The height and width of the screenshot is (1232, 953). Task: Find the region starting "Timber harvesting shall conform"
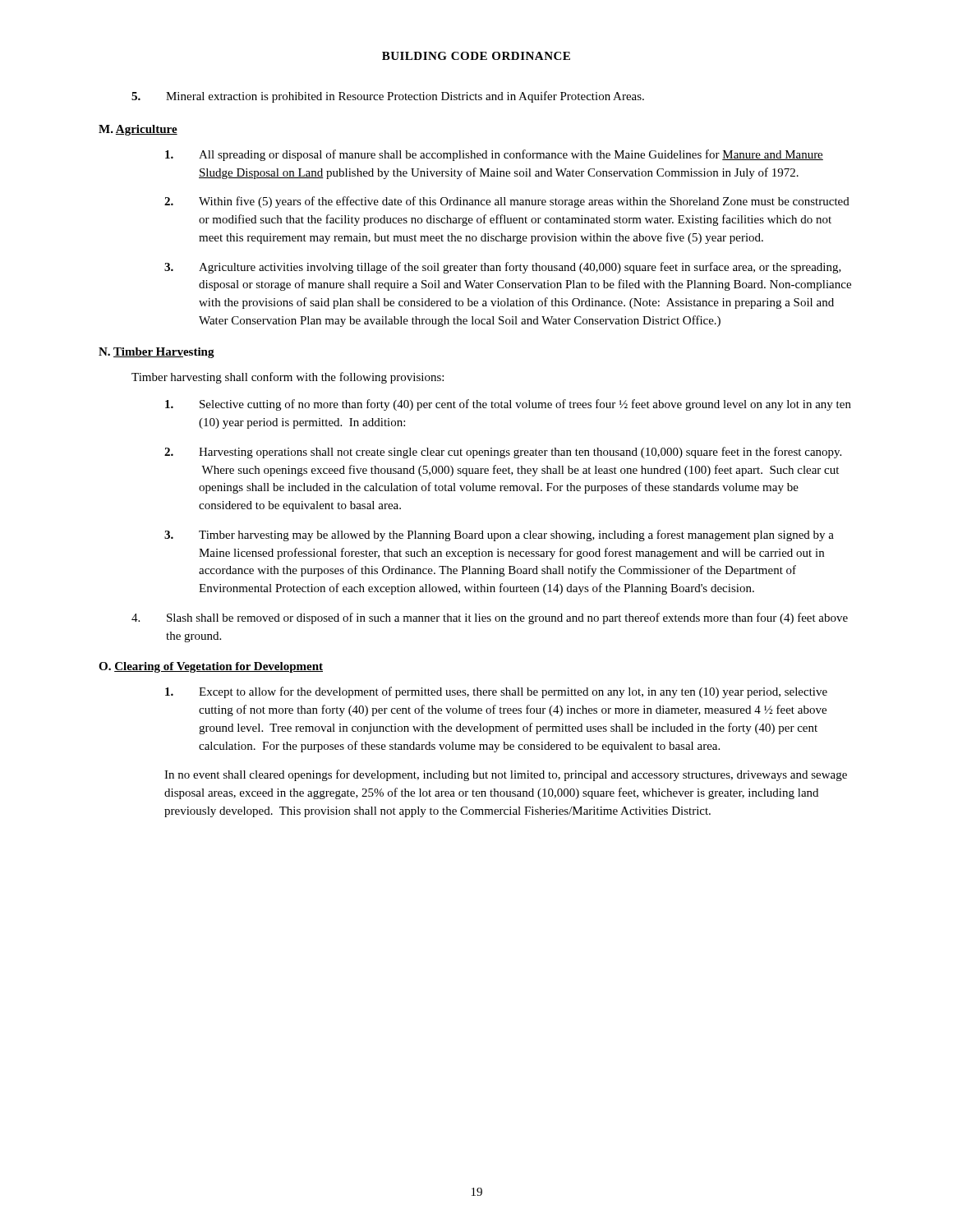[288, 377]
